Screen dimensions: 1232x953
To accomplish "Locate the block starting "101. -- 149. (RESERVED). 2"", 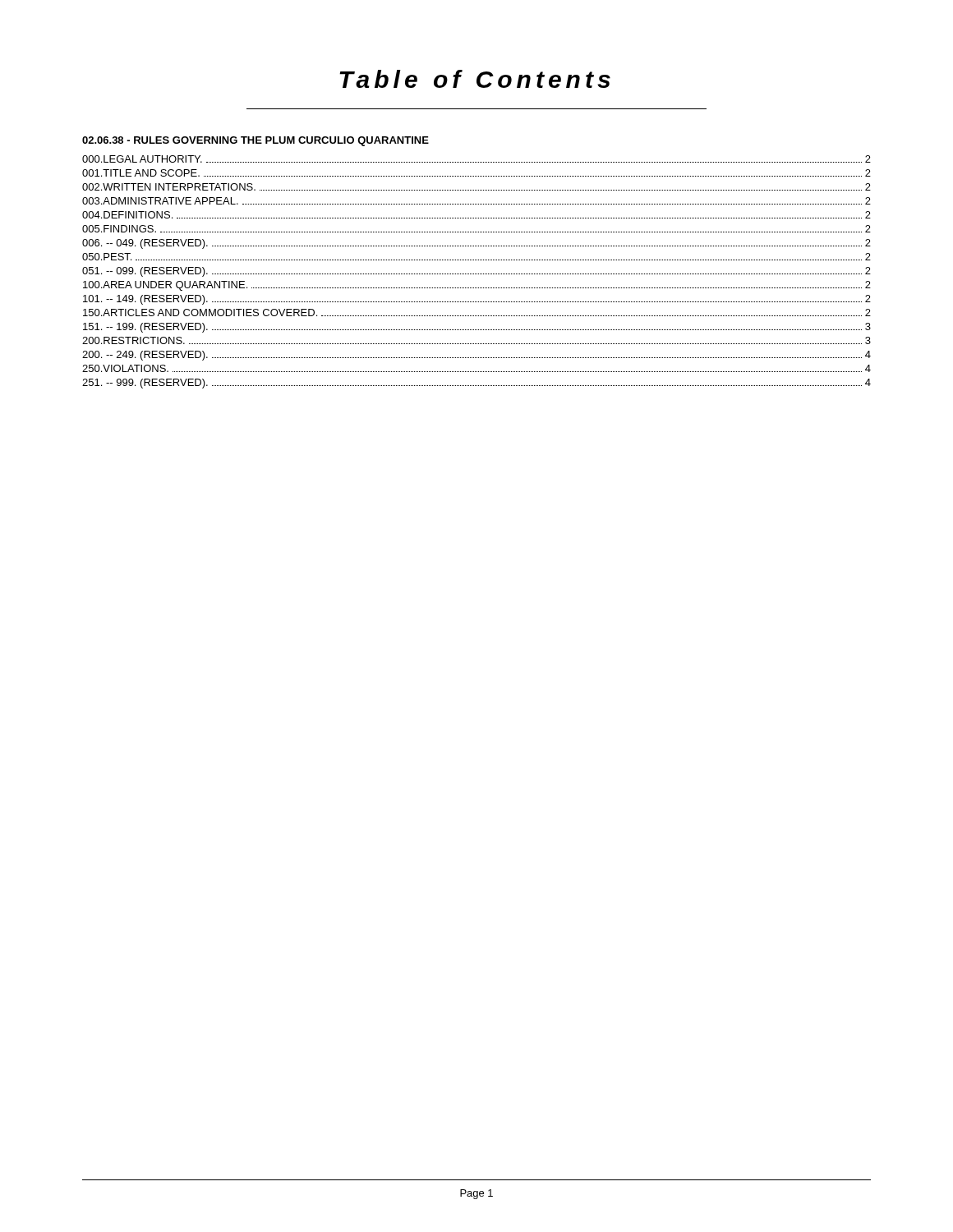I will coord(476,299).
